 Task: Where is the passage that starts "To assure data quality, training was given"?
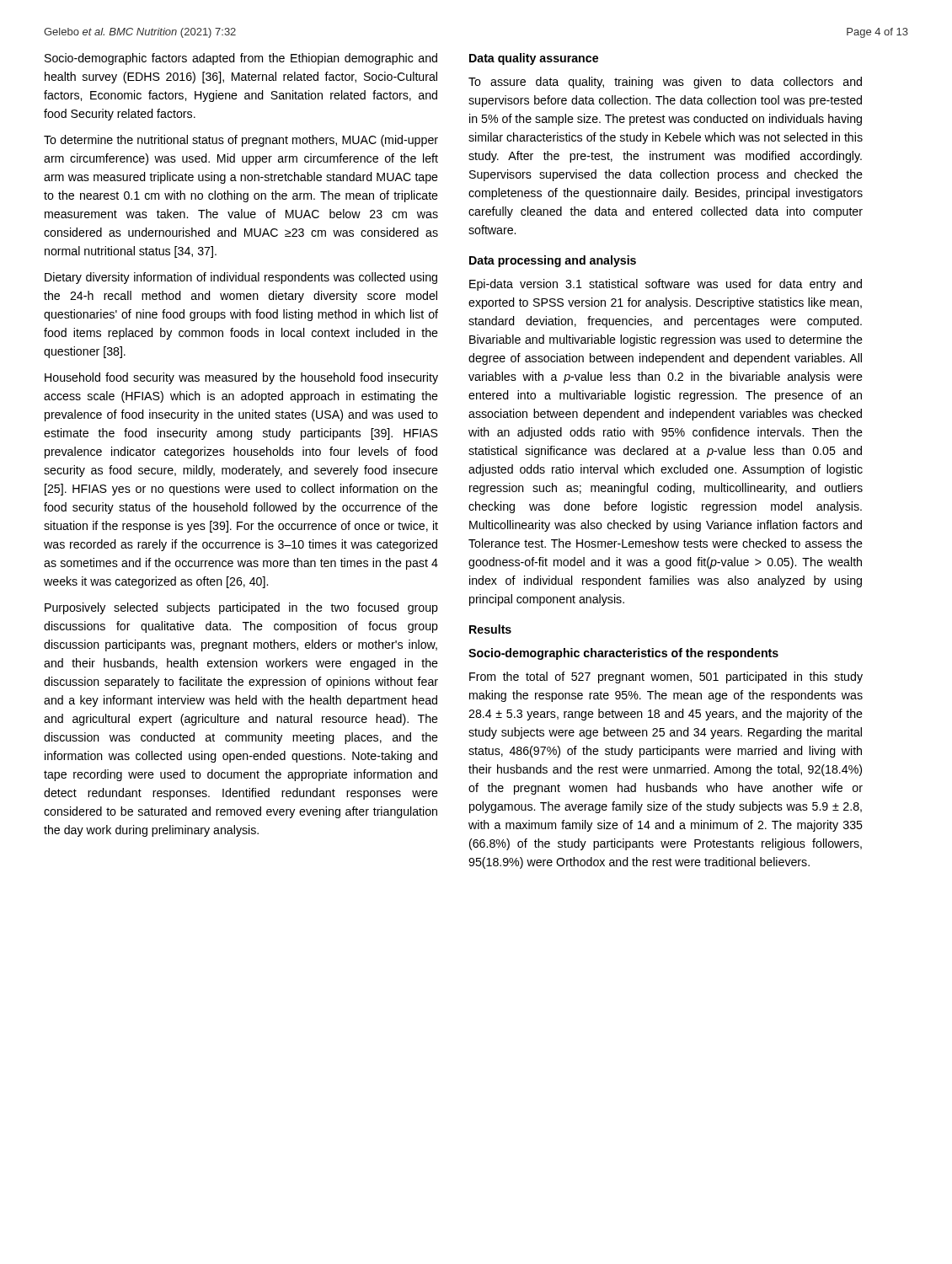666,156
